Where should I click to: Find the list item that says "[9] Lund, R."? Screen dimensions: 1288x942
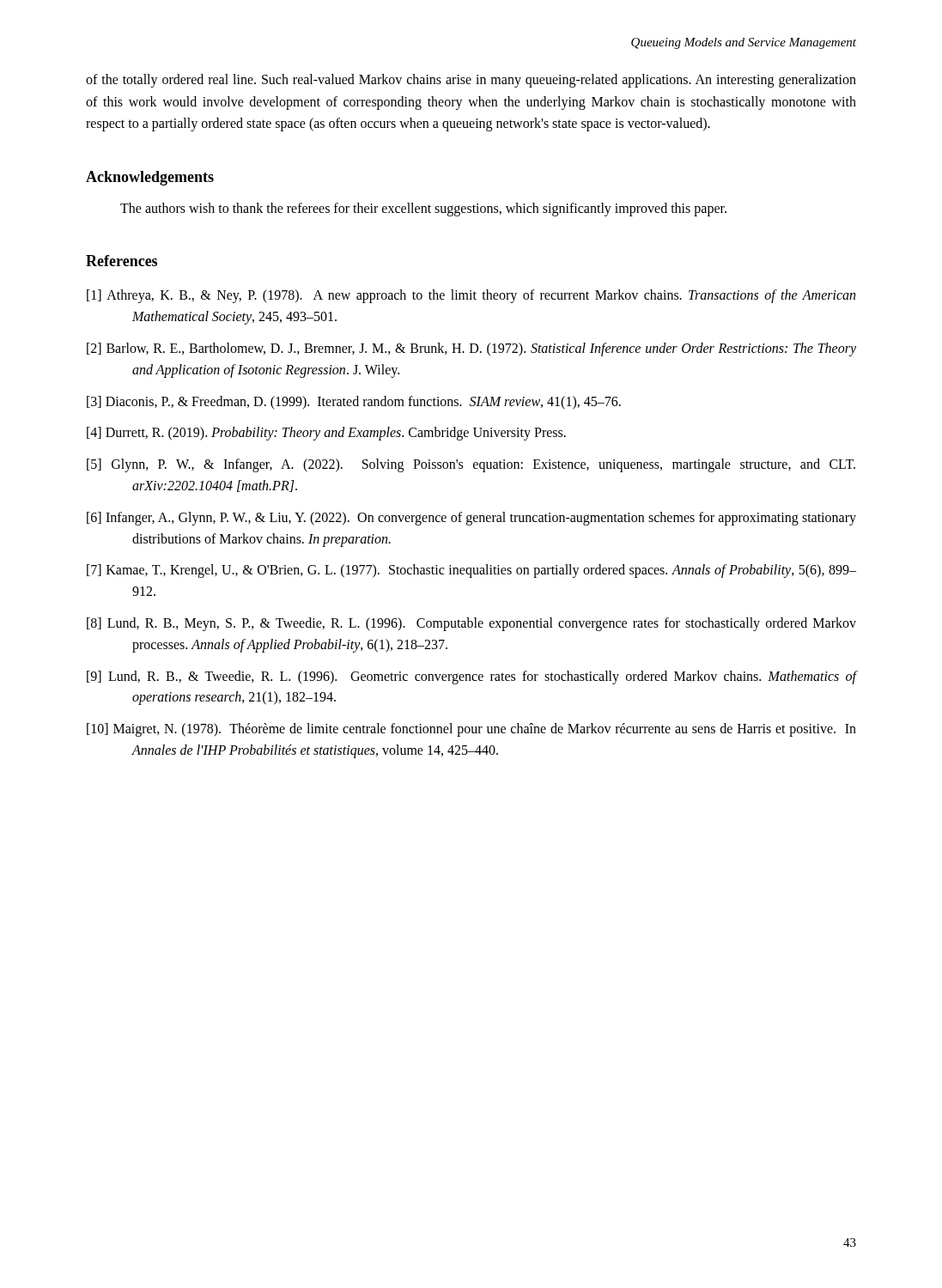point(471,686)
